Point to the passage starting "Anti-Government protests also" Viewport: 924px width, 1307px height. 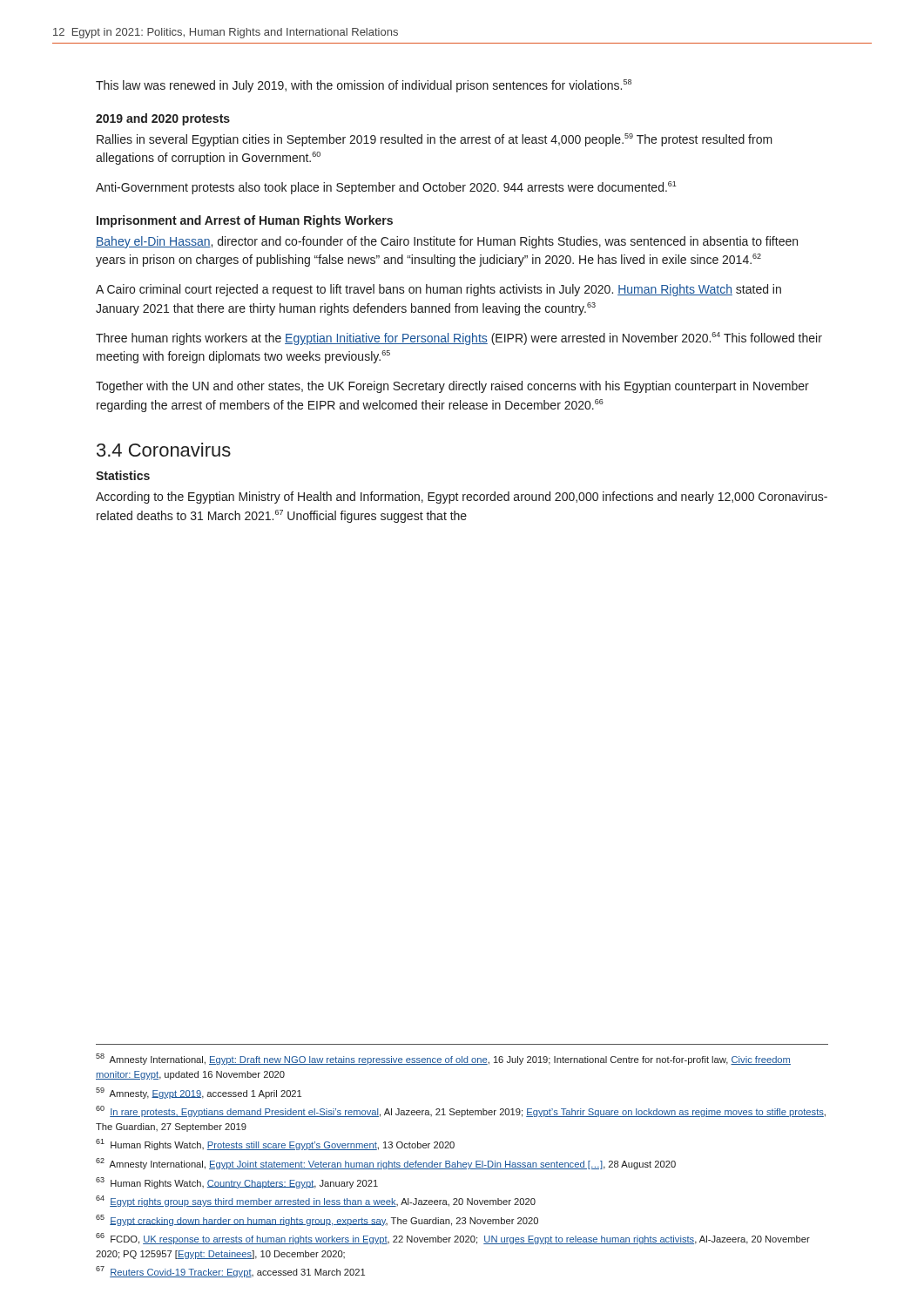pyautogui.click(x=386, y=187)
